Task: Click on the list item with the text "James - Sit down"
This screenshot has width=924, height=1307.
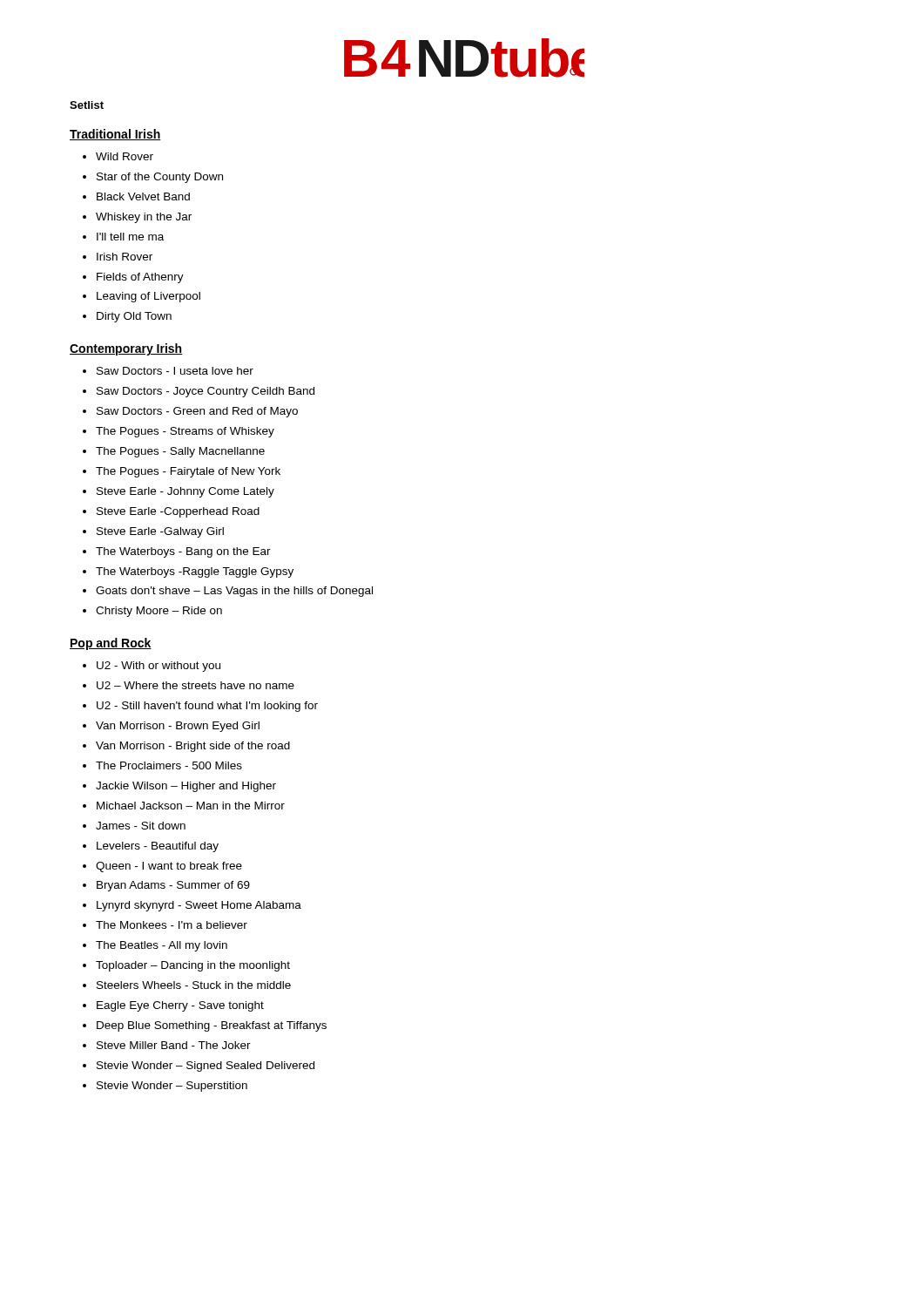Action: click(141, 825)
